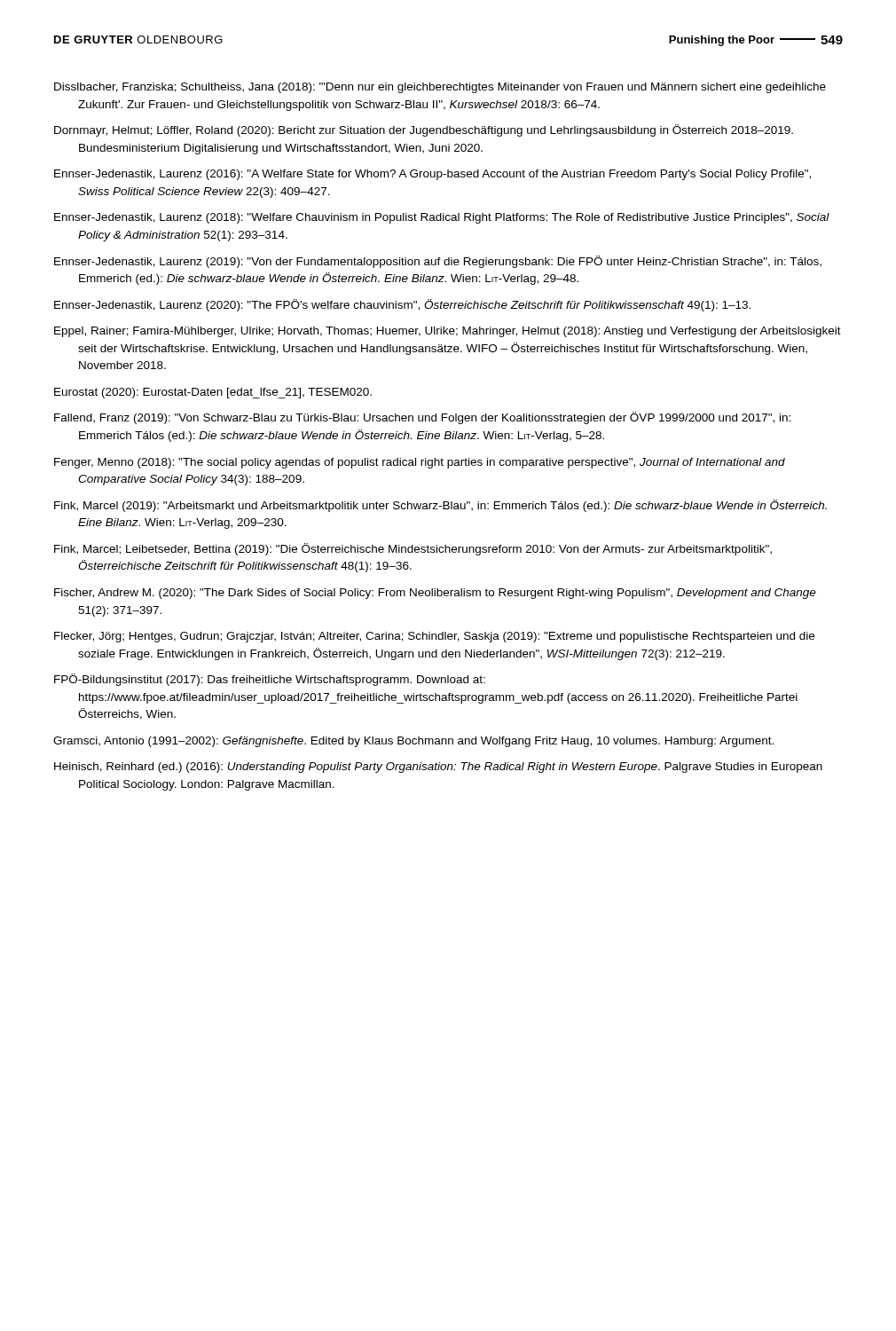Select the list item that says "Fischer, Andrew M. (2020): "The Dark"
Viewport: 896px width, 1331px height.
pos(435,601)
